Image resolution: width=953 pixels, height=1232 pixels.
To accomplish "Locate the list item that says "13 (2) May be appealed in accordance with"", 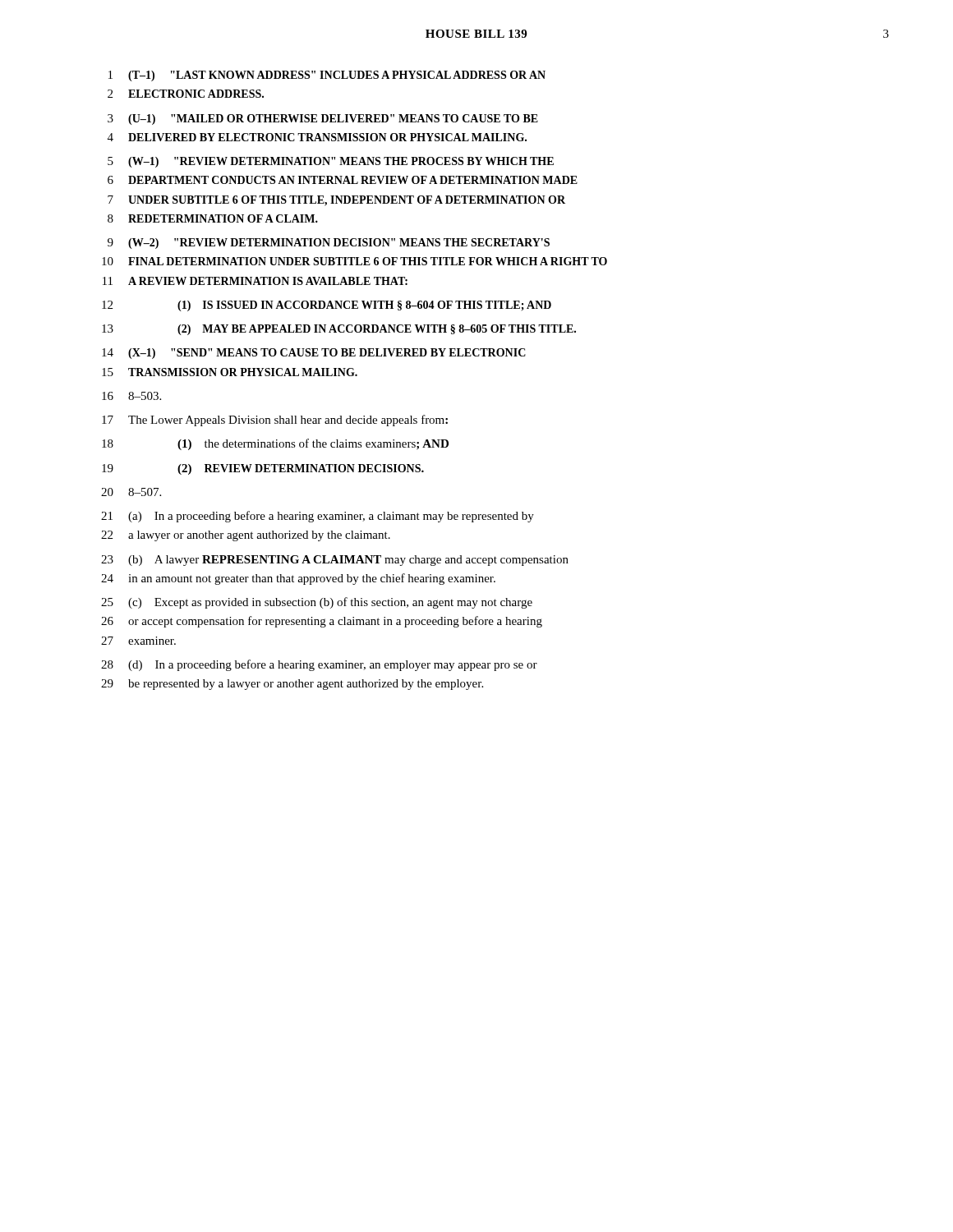I will point(476,329).
